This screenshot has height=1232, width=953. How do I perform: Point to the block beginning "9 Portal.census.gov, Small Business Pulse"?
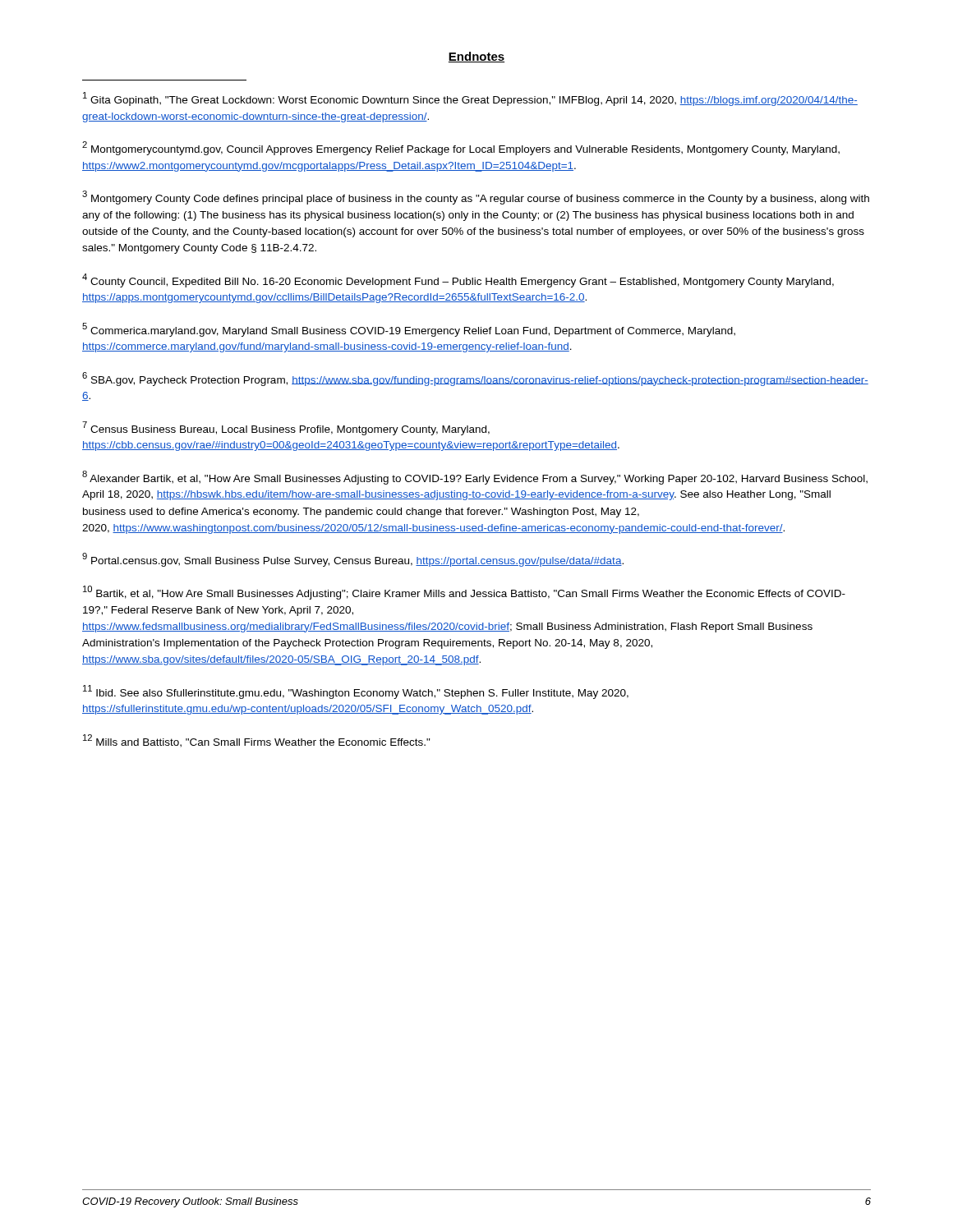pyautogui.click(x=476, y=559)
